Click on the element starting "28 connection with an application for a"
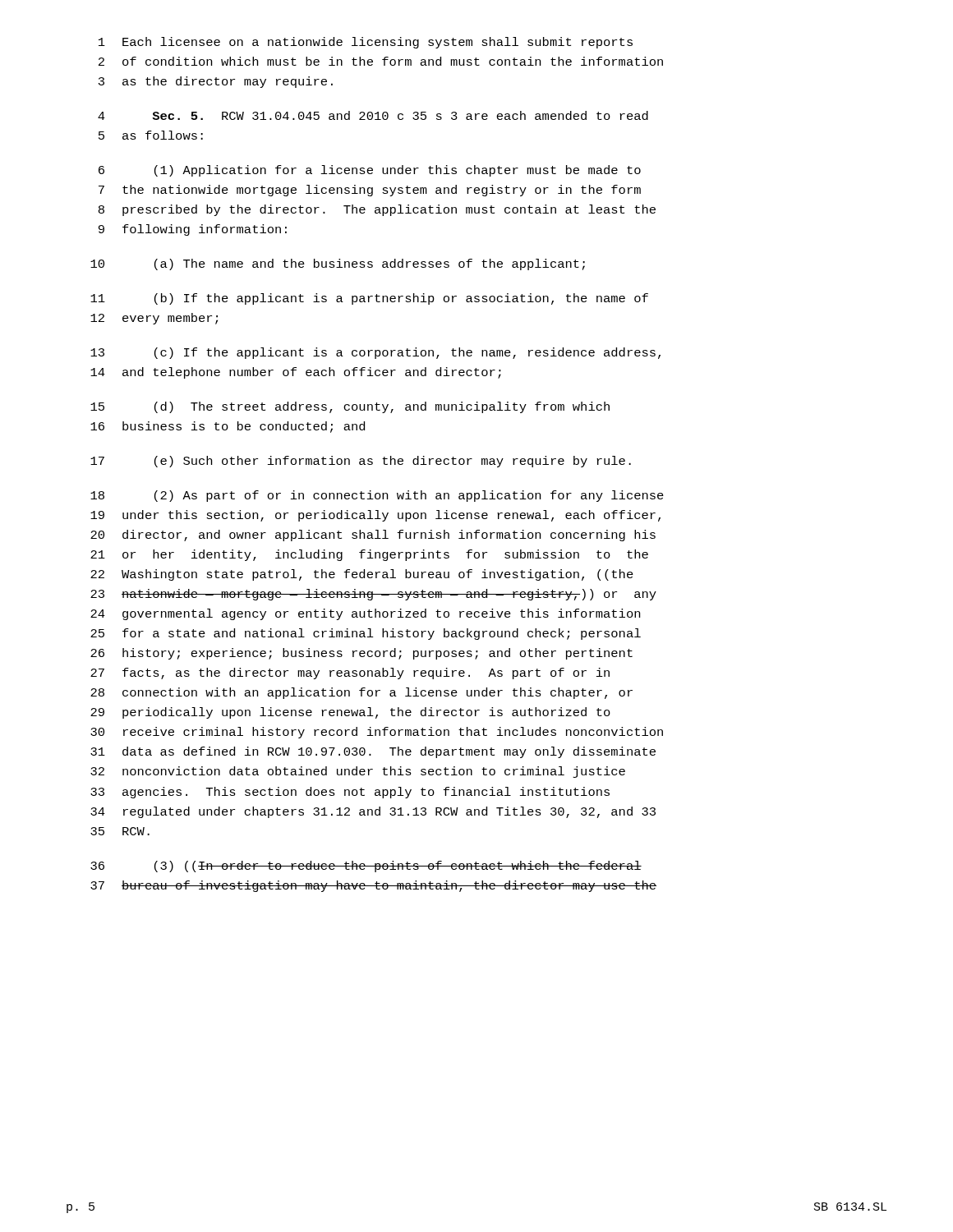Viewport: 953px width, 1232px height. [x=476, y=694]
